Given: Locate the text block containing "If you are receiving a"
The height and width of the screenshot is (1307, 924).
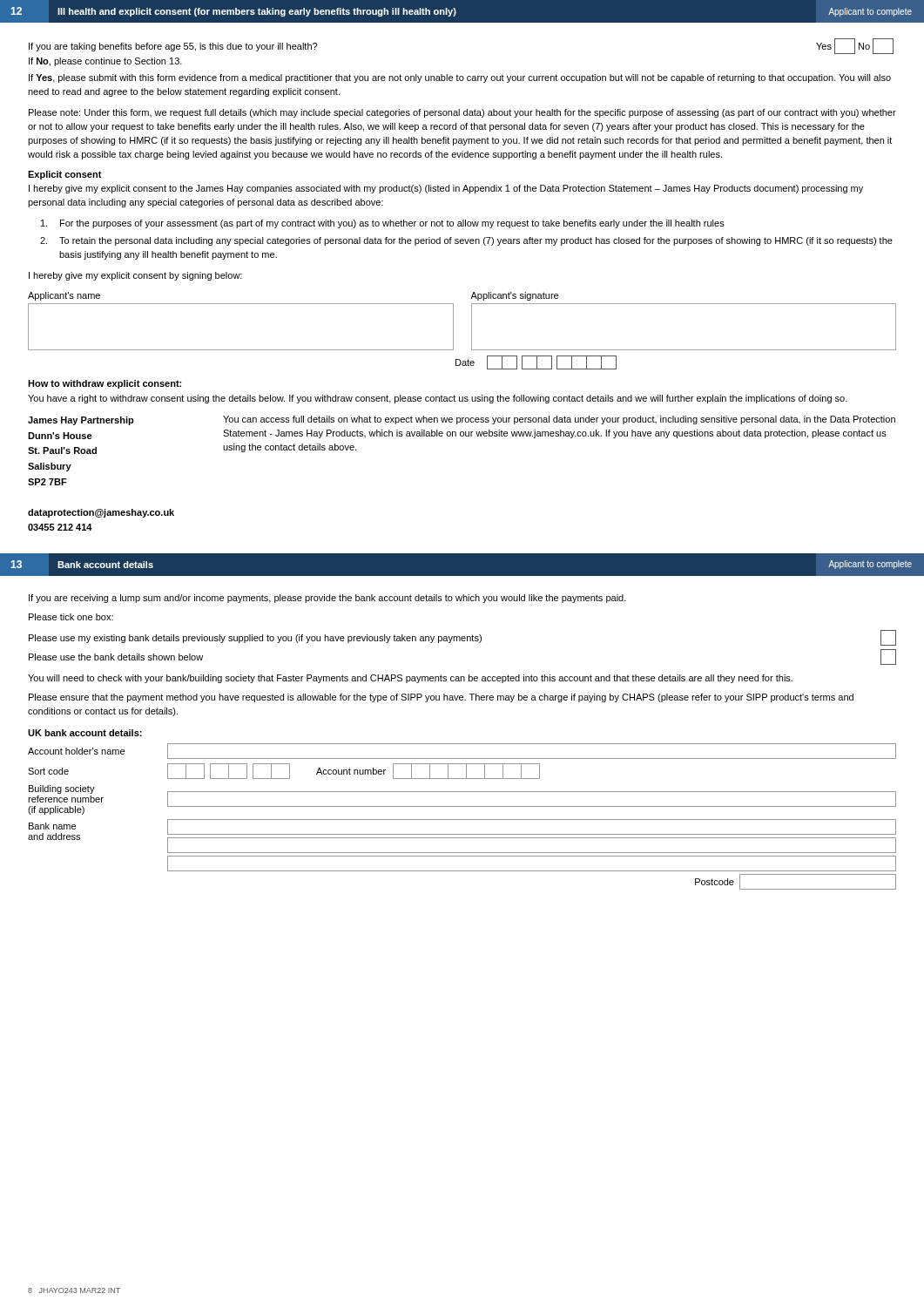Looking at the screenshot, I should 327,598.
